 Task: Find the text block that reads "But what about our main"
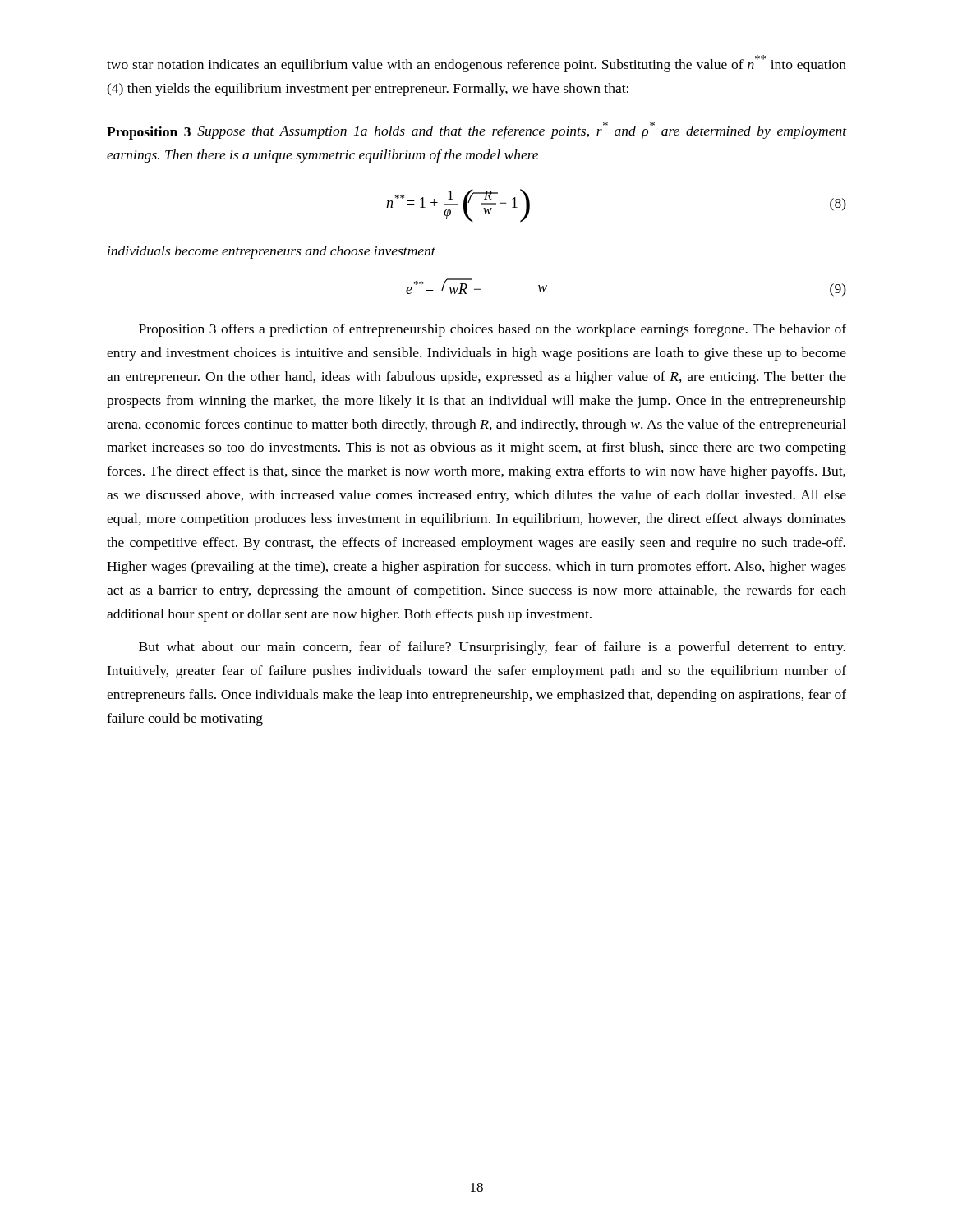(476, 682)
